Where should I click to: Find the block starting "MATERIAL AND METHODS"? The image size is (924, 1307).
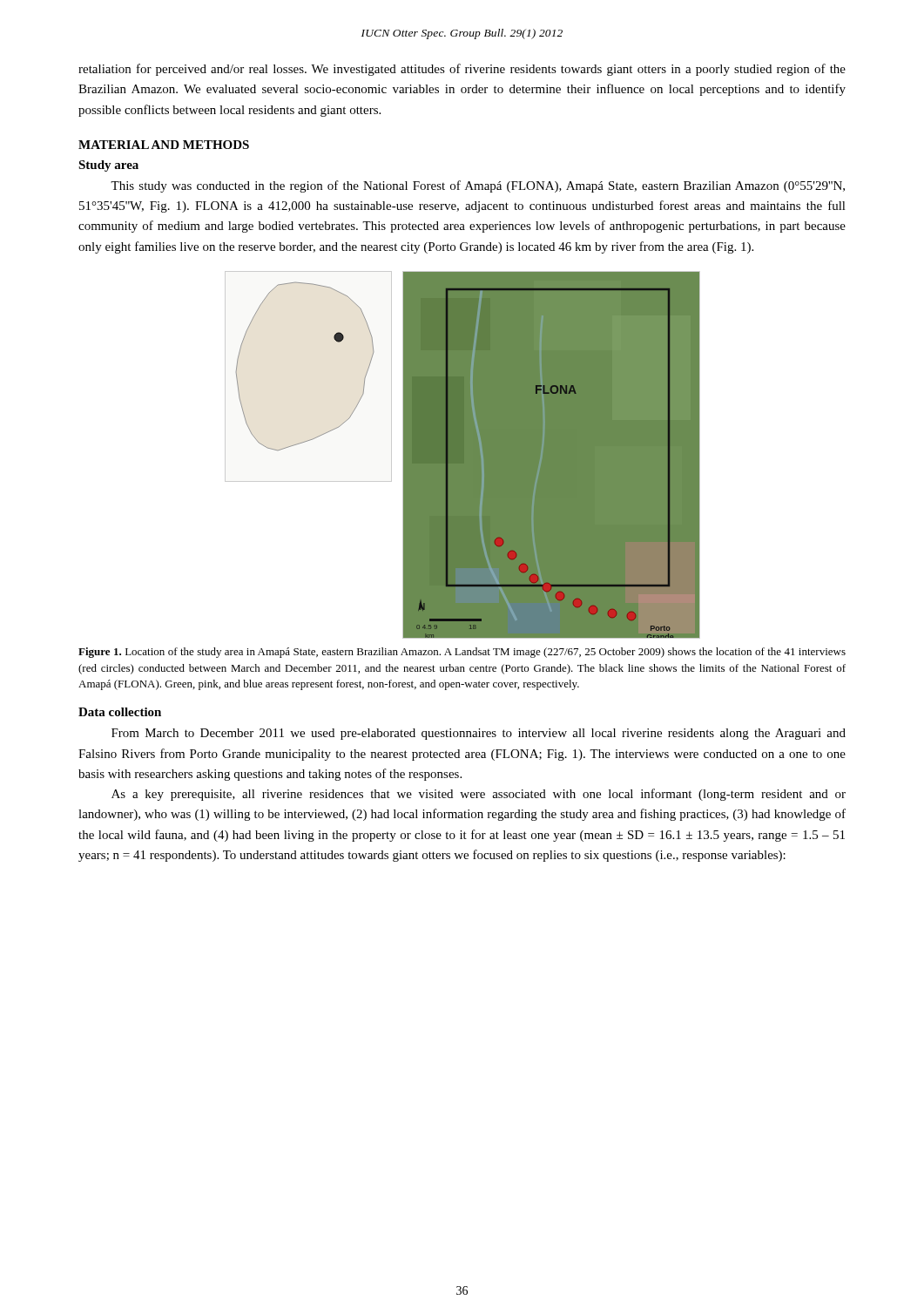click(164, 144)
